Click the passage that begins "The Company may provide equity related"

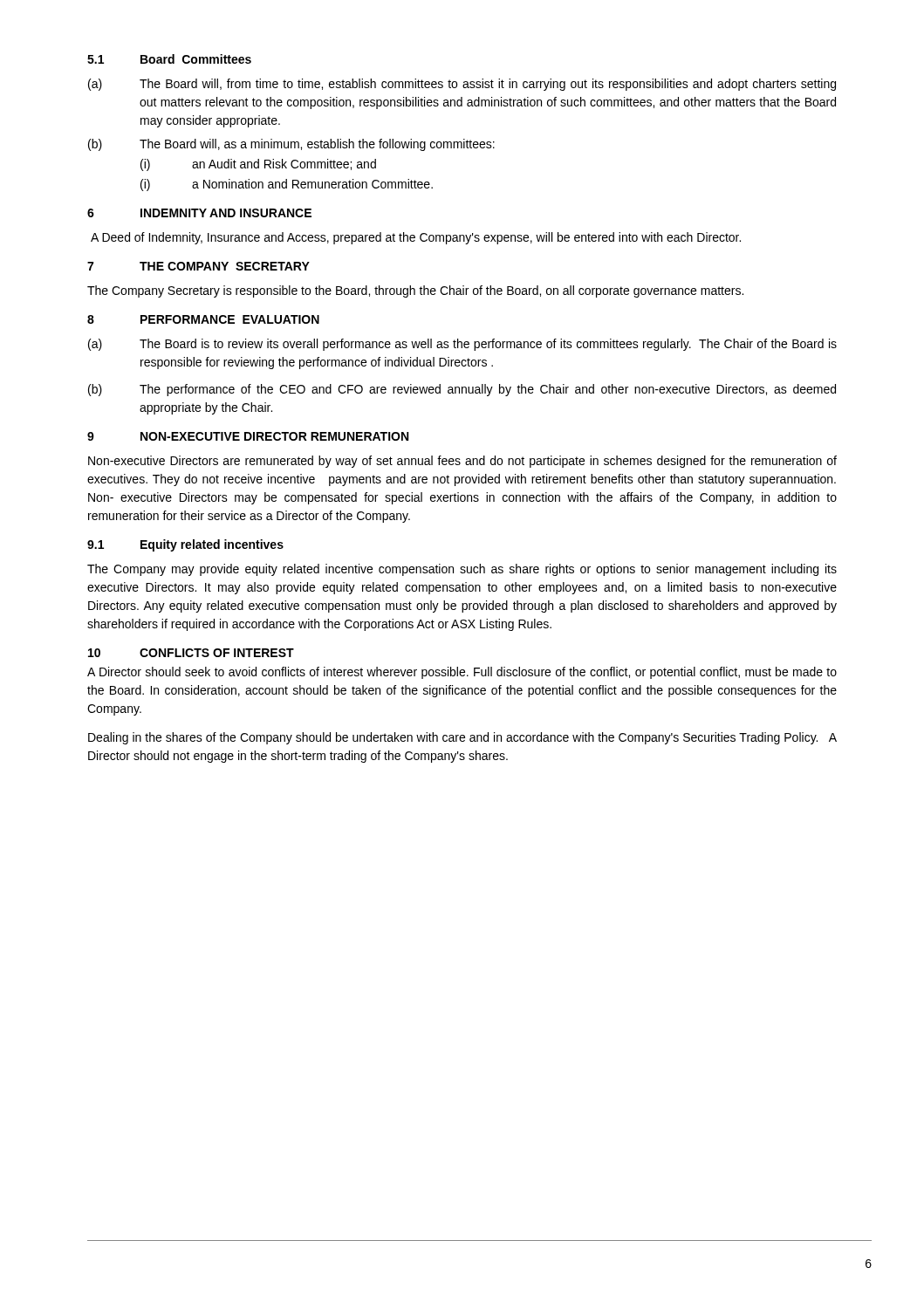click(462, 596)
